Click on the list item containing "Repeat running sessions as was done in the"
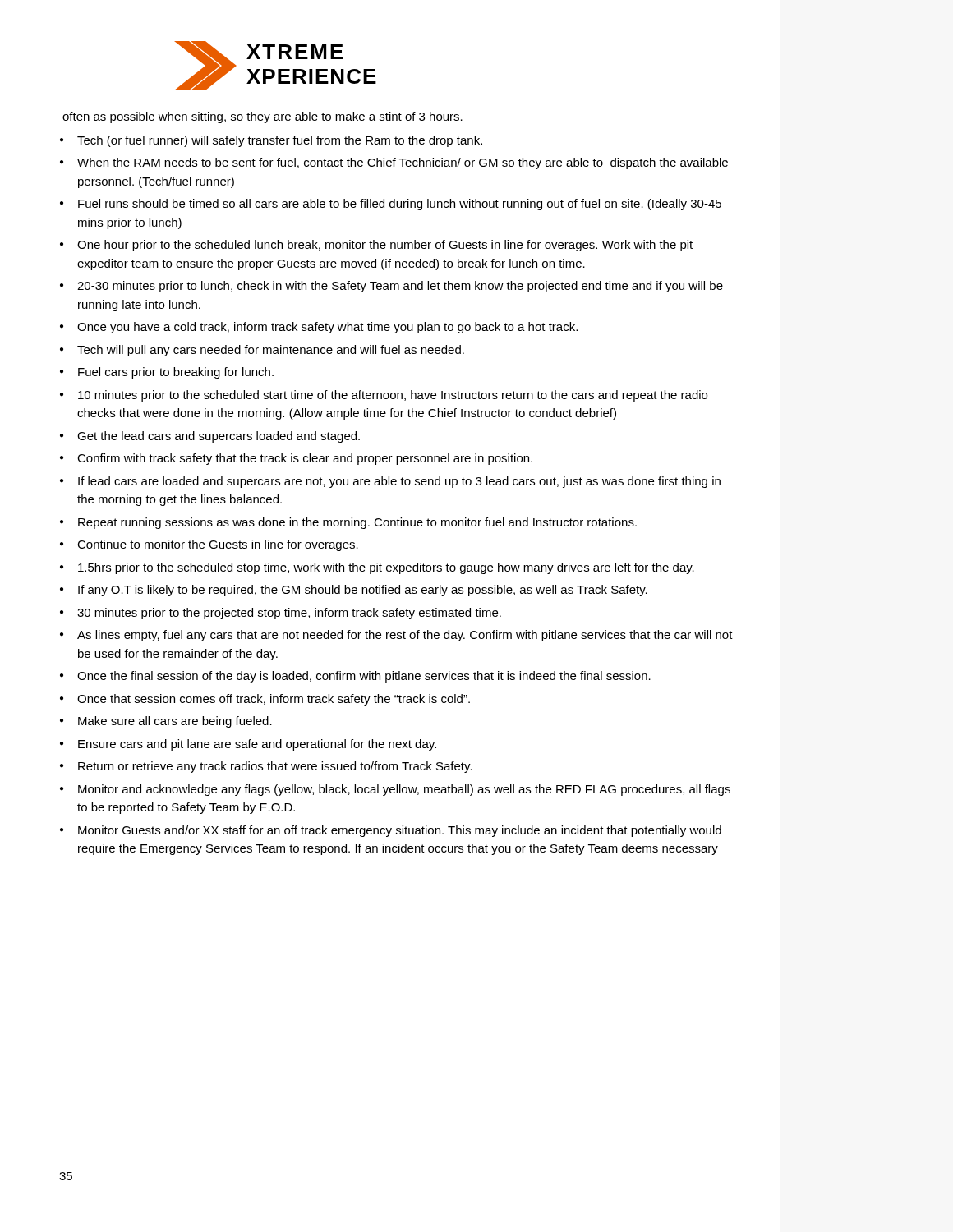 [x=357, y=522]
